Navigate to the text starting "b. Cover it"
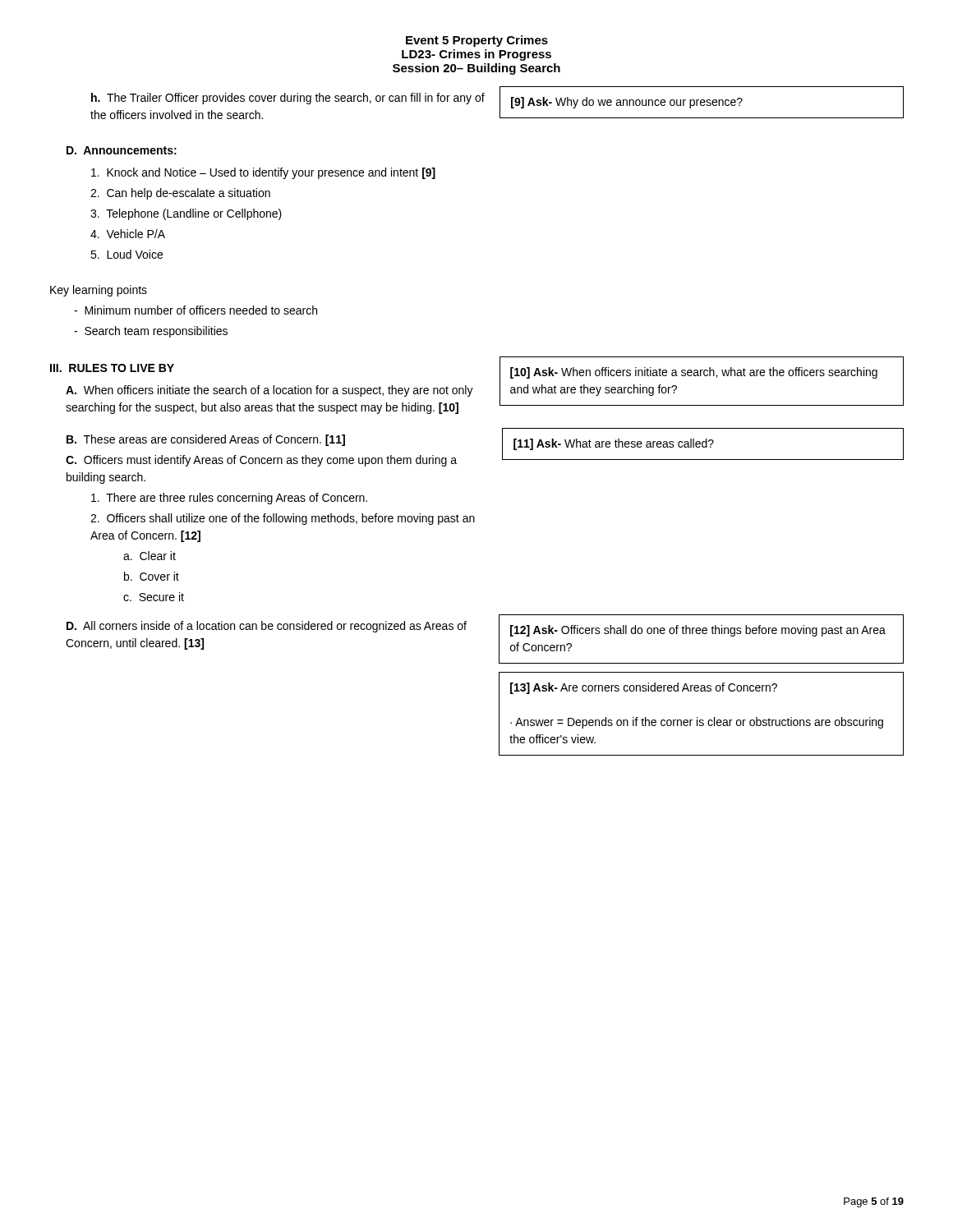The width and height of the screenshot is (953, 1232). [x=152, y=576]
